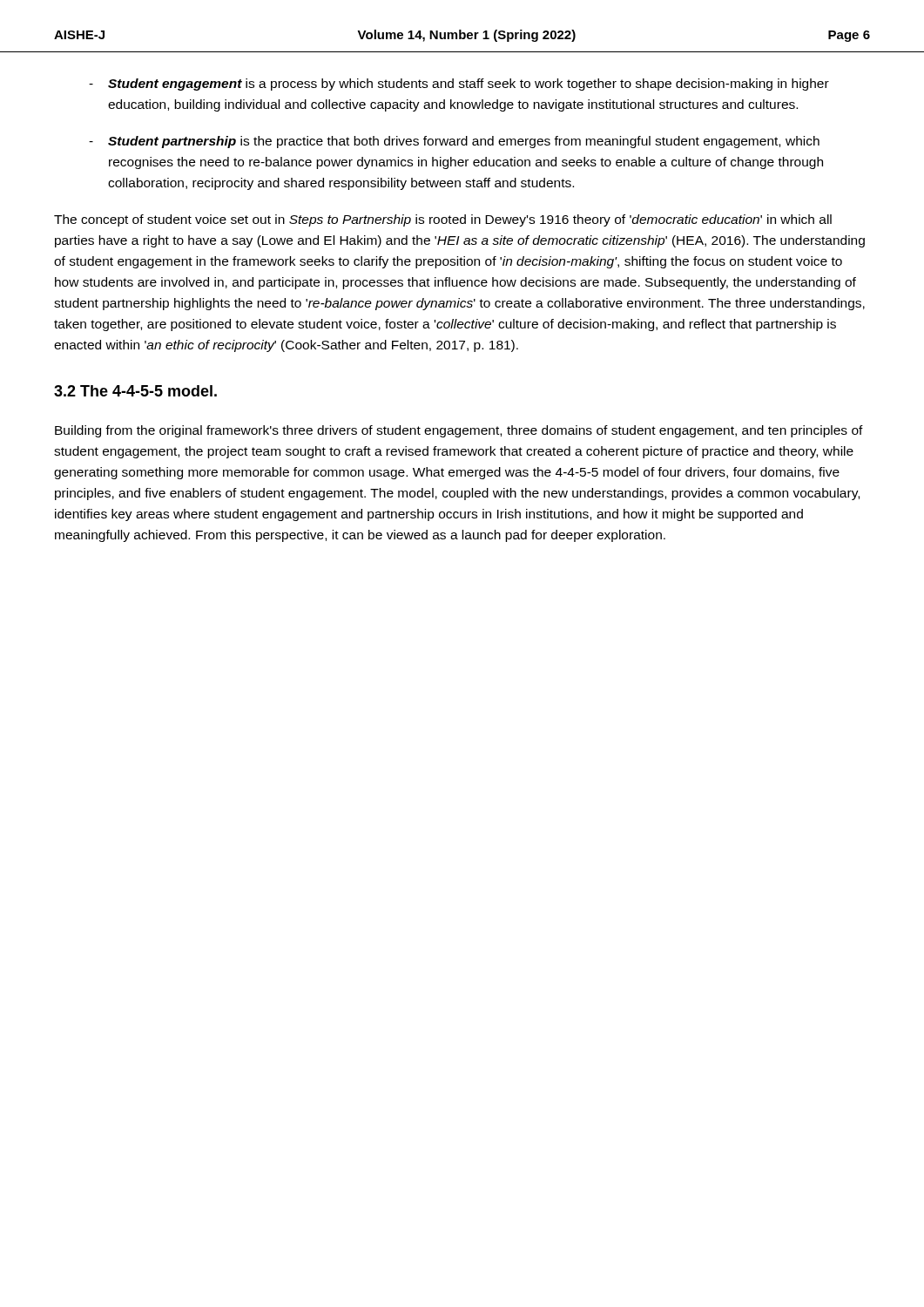924x1307 pixels.
Task: Locate the element starting "Building from the original framework's three drivers"
Action: 458,483
